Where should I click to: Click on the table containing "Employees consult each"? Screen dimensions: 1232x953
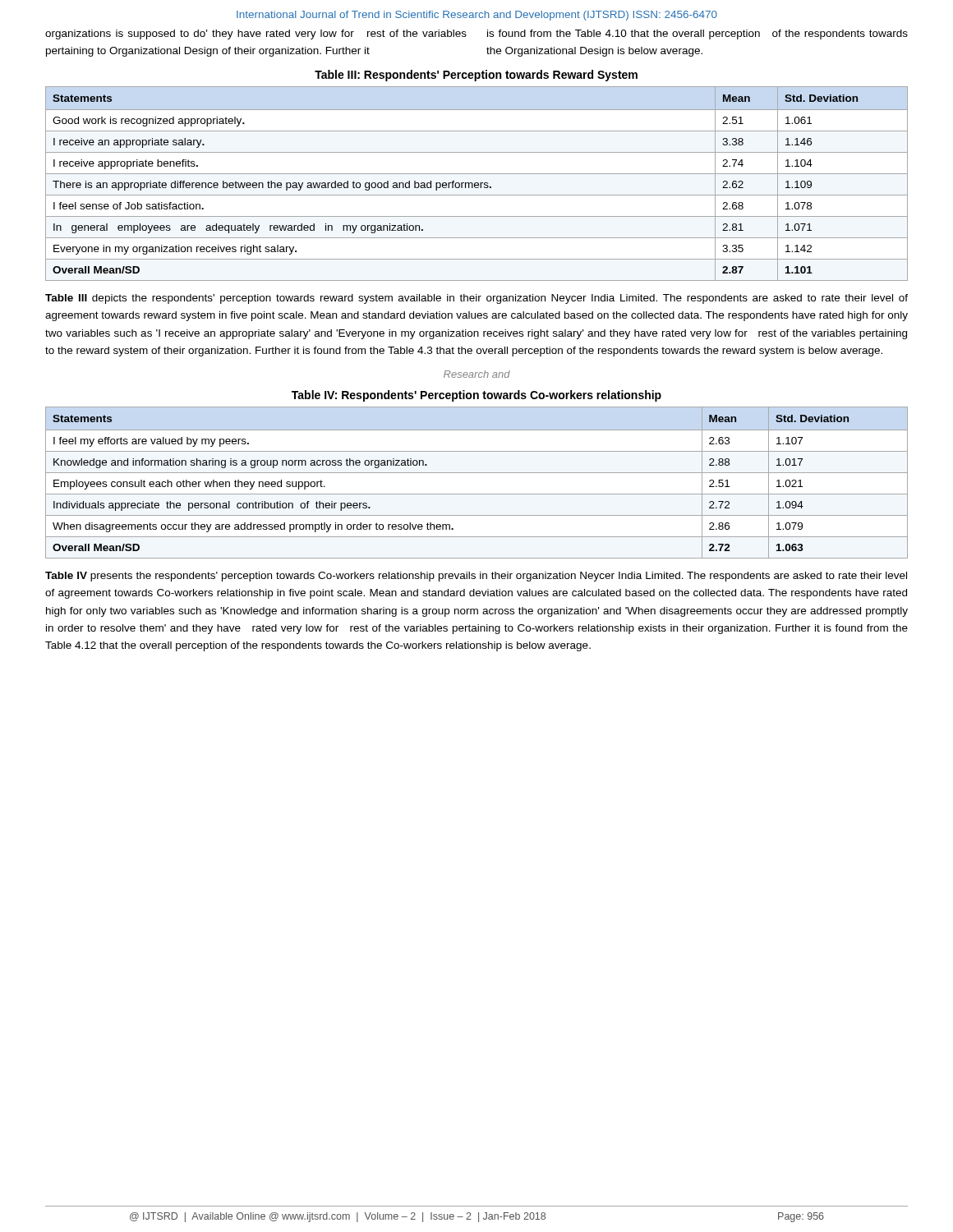(x=476, y=483)
